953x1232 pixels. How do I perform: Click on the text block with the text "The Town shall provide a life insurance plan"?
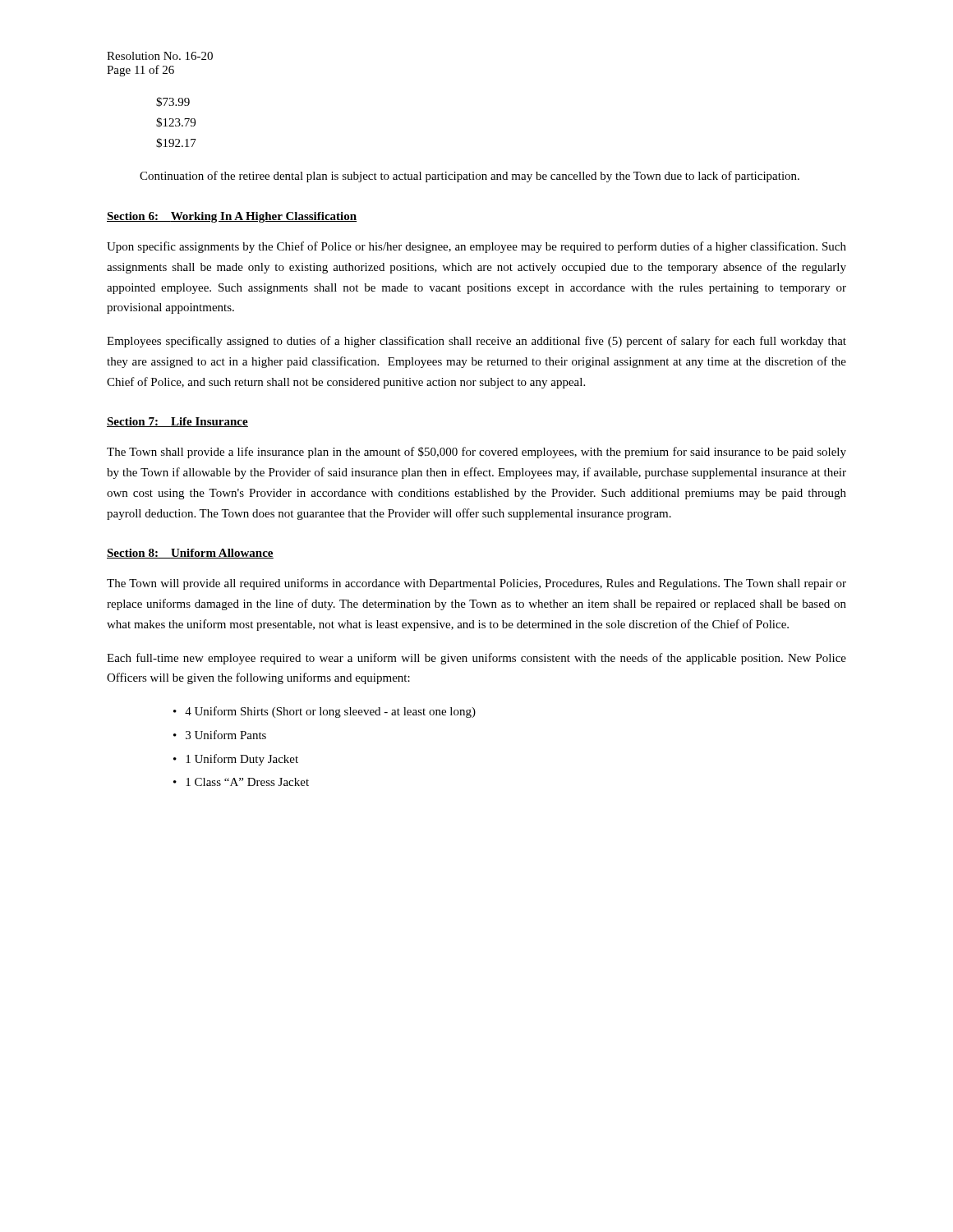click(476, 482)
